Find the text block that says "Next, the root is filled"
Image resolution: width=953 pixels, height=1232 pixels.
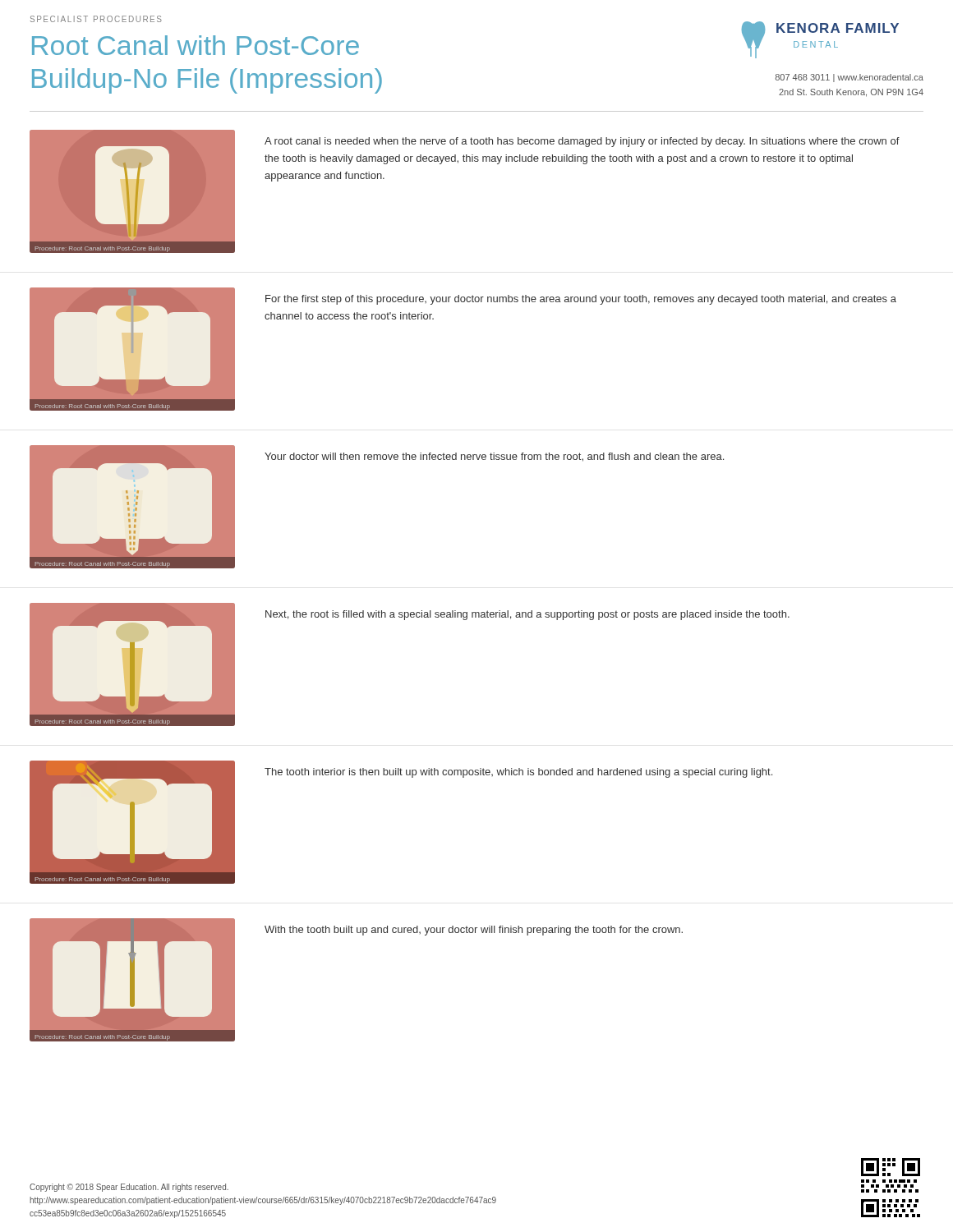527,614
